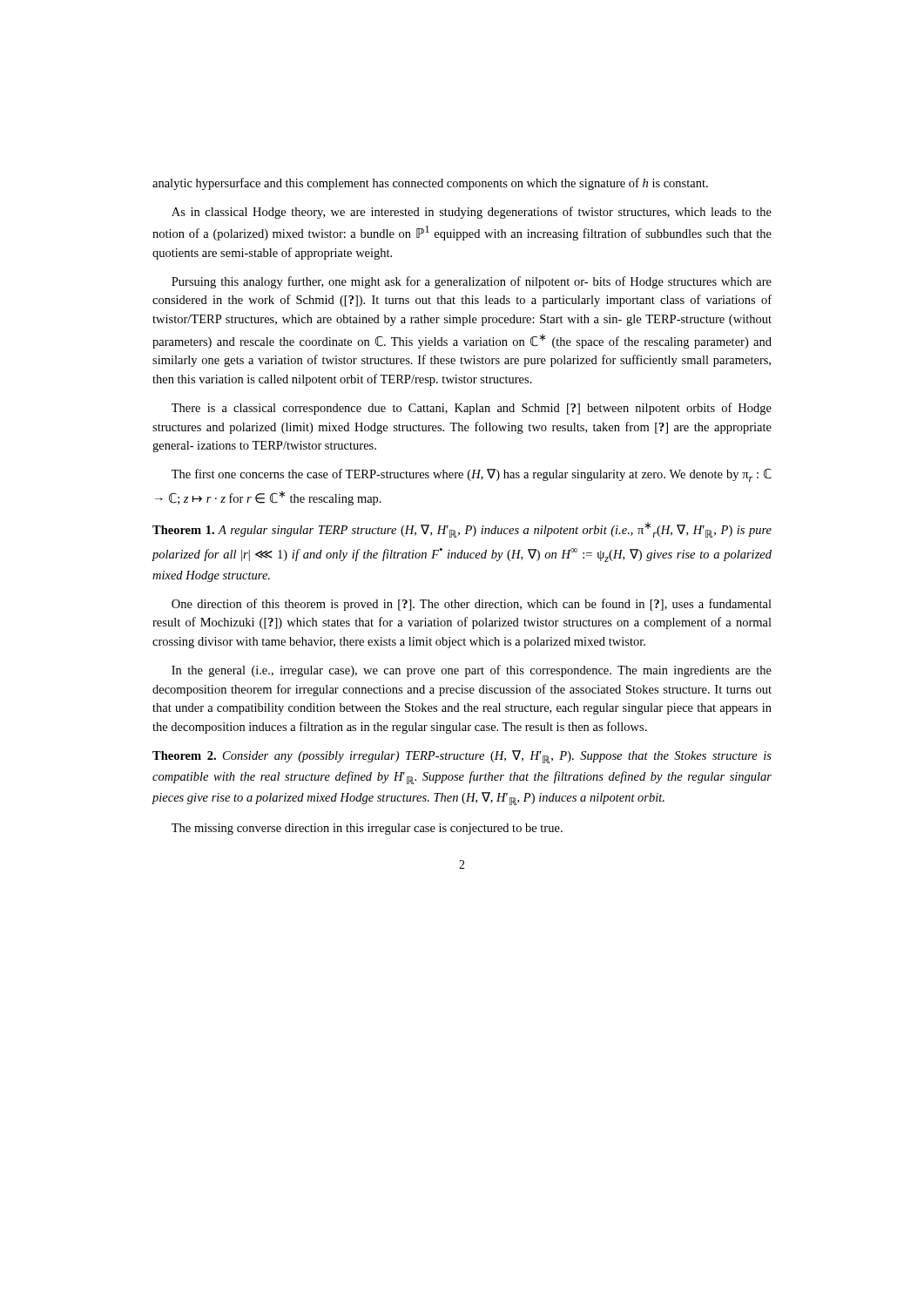Viewport: 924px width, 1307px height.
Task: Find the block on this page that starts "The missing converse direction"
Action: [x=462, y=828]
